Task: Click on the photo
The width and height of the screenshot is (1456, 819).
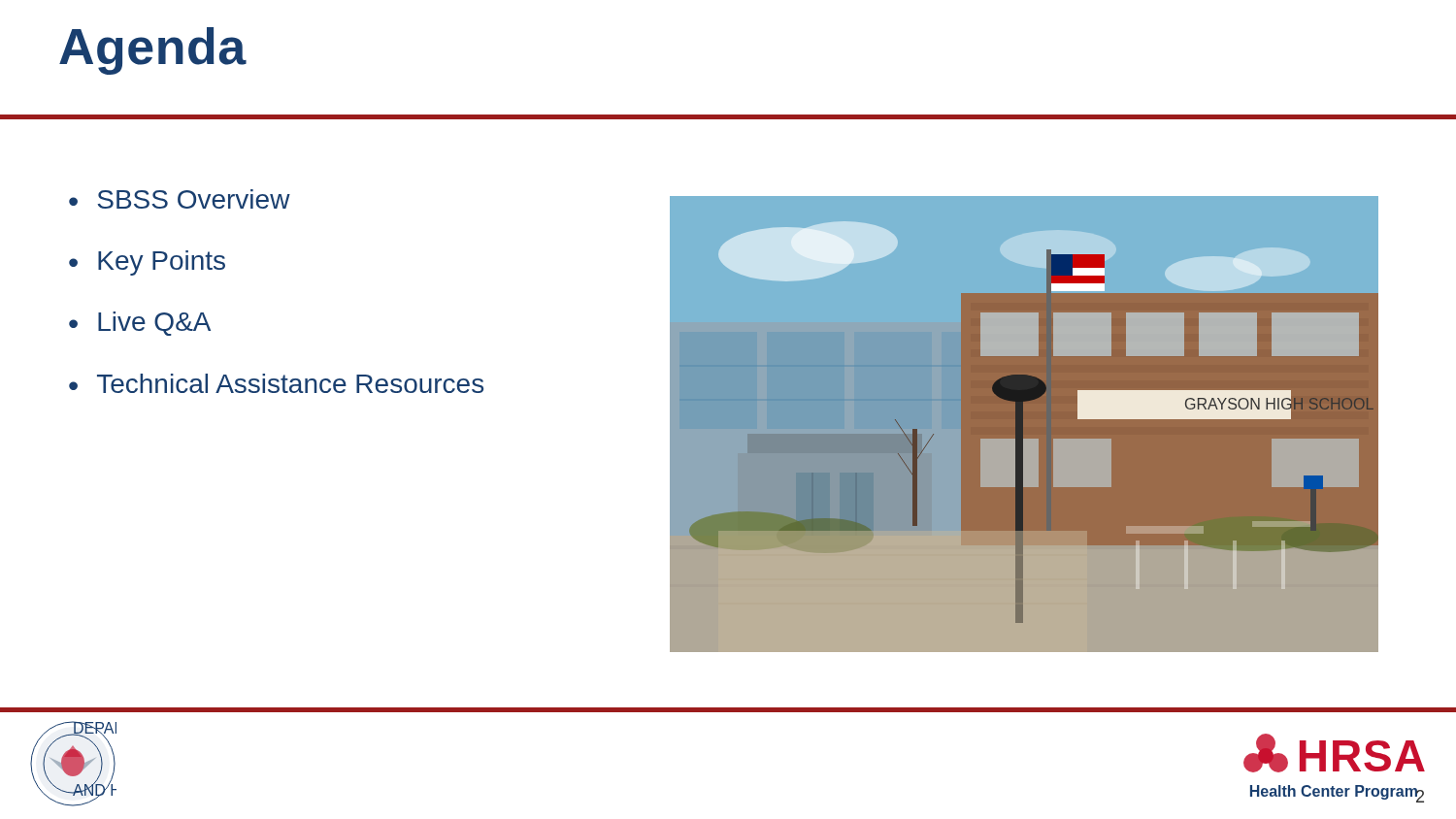Action: click(1024, 424)
